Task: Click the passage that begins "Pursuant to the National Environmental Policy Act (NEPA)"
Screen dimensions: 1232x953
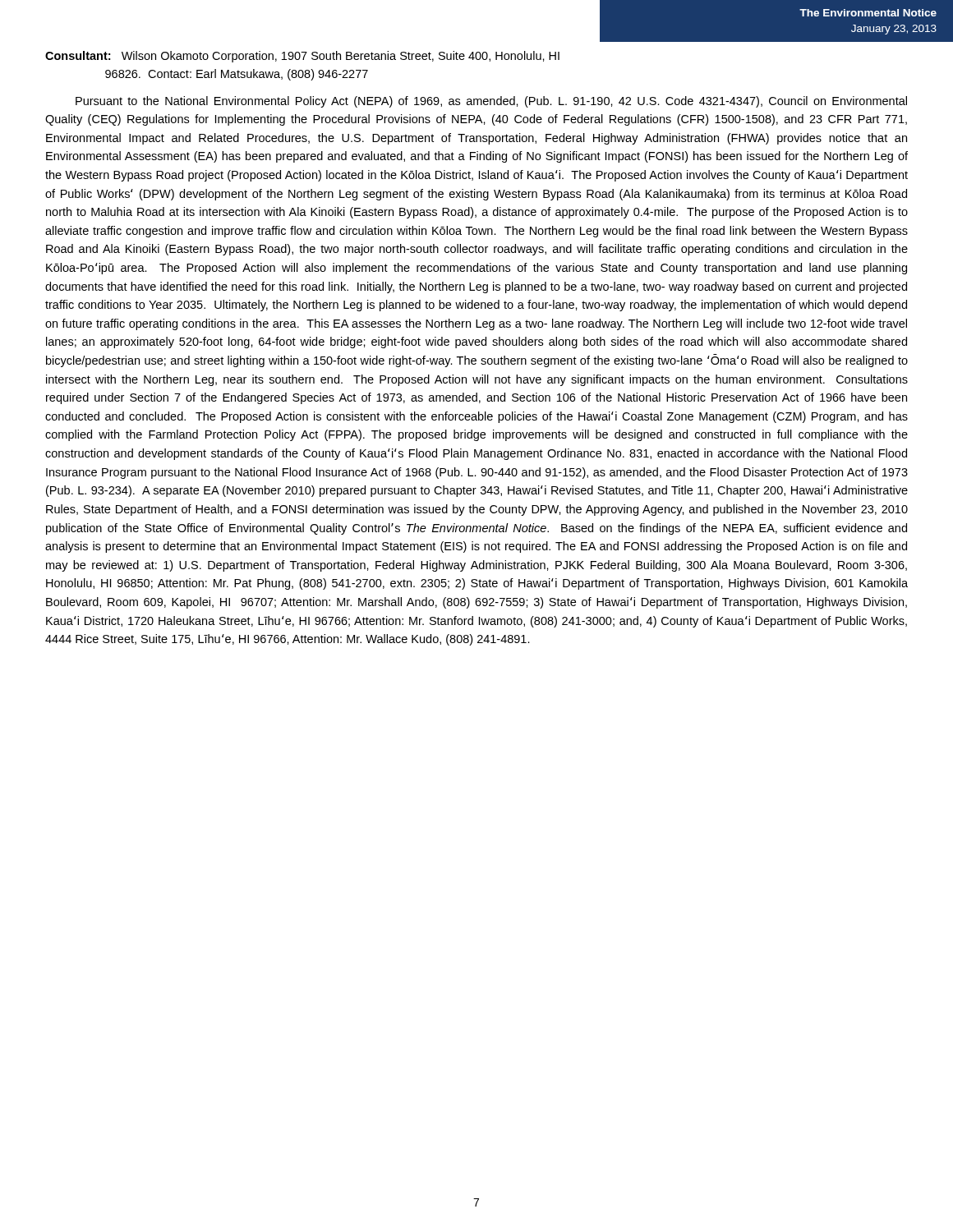Action: 476,370
